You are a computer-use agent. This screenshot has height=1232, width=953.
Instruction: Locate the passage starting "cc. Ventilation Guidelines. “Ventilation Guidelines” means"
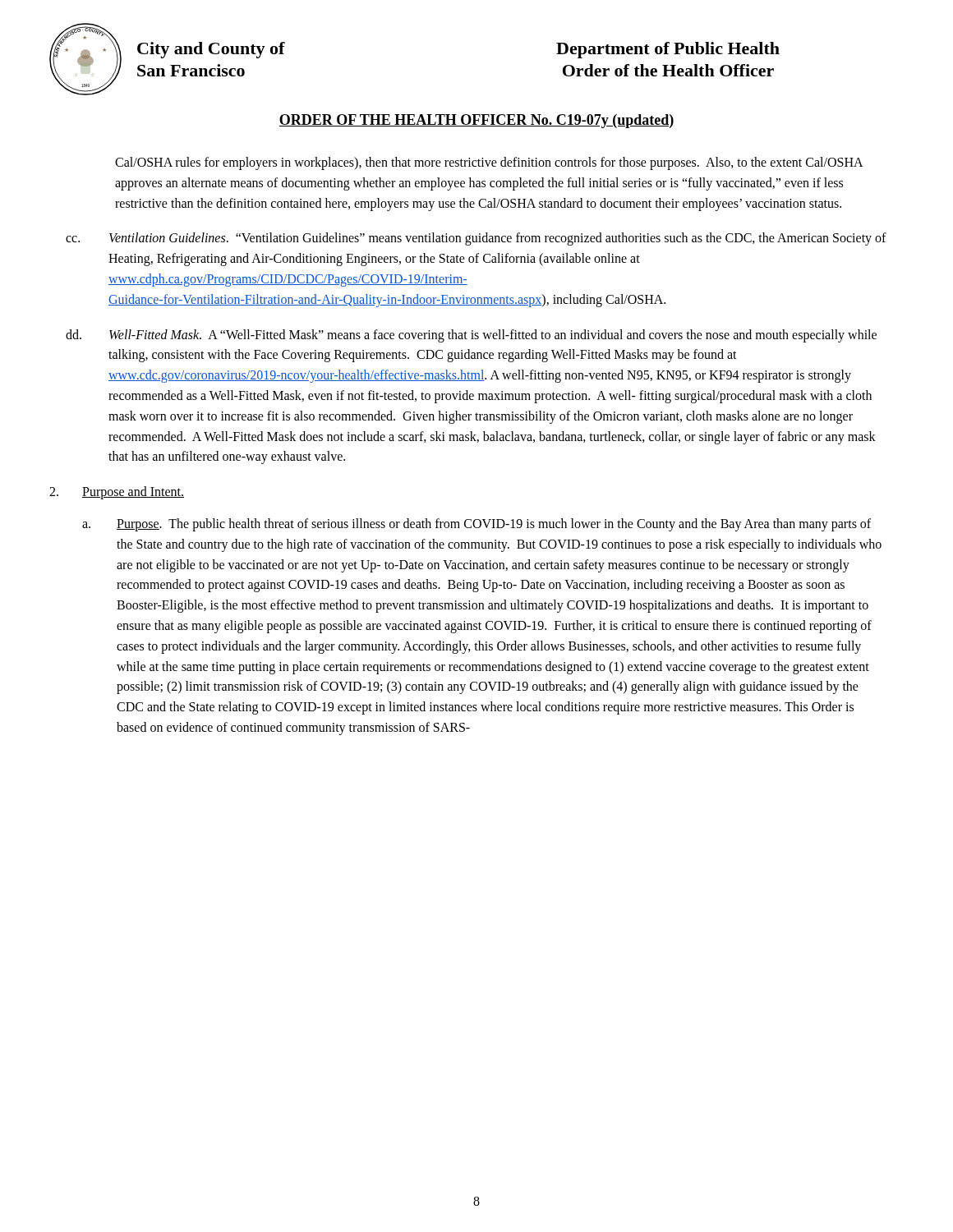tap(468, 269)
